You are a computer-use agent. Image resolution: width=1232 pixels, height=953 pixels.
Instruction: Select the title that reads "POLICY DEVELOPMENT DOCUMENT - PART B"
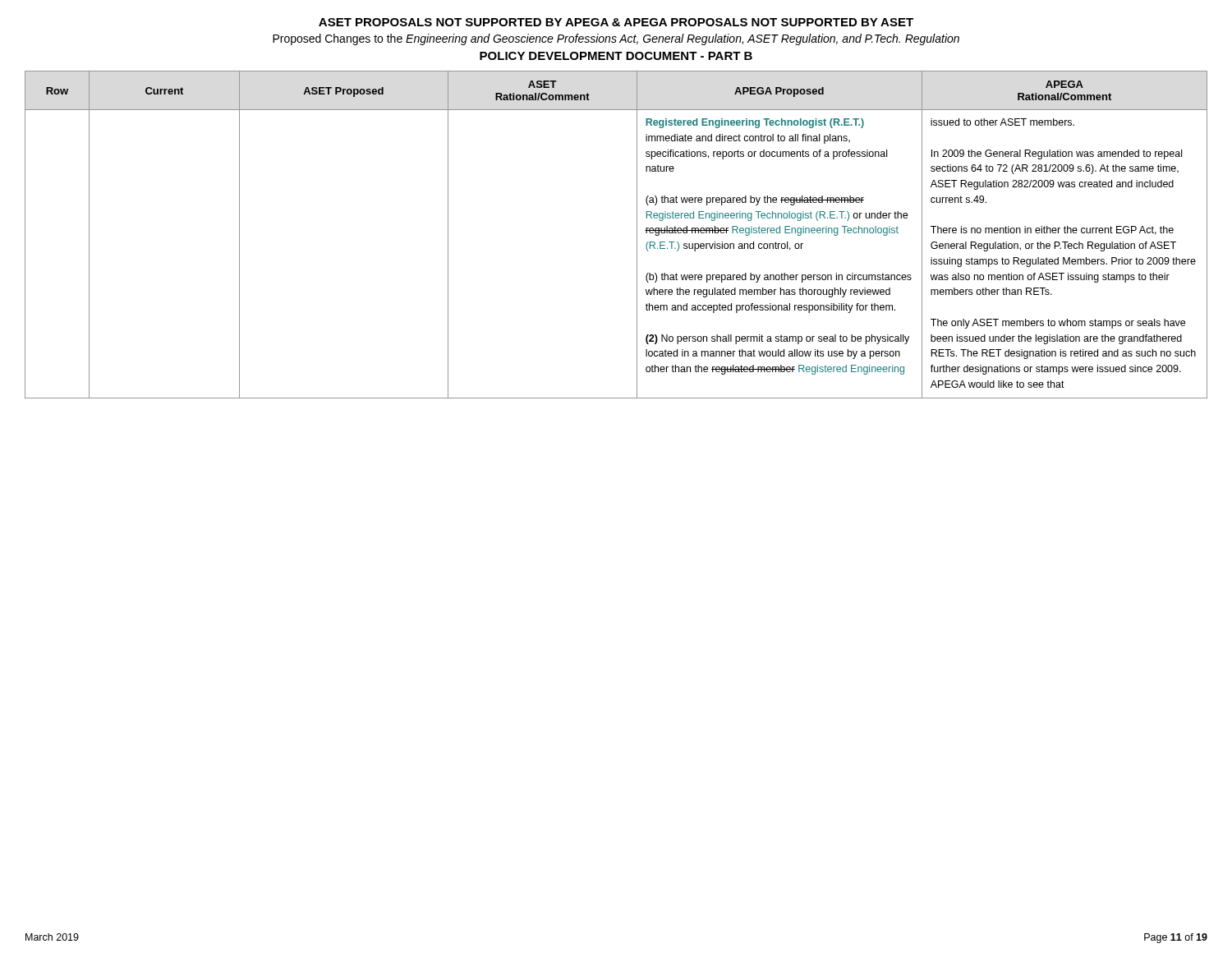[616, 55]
